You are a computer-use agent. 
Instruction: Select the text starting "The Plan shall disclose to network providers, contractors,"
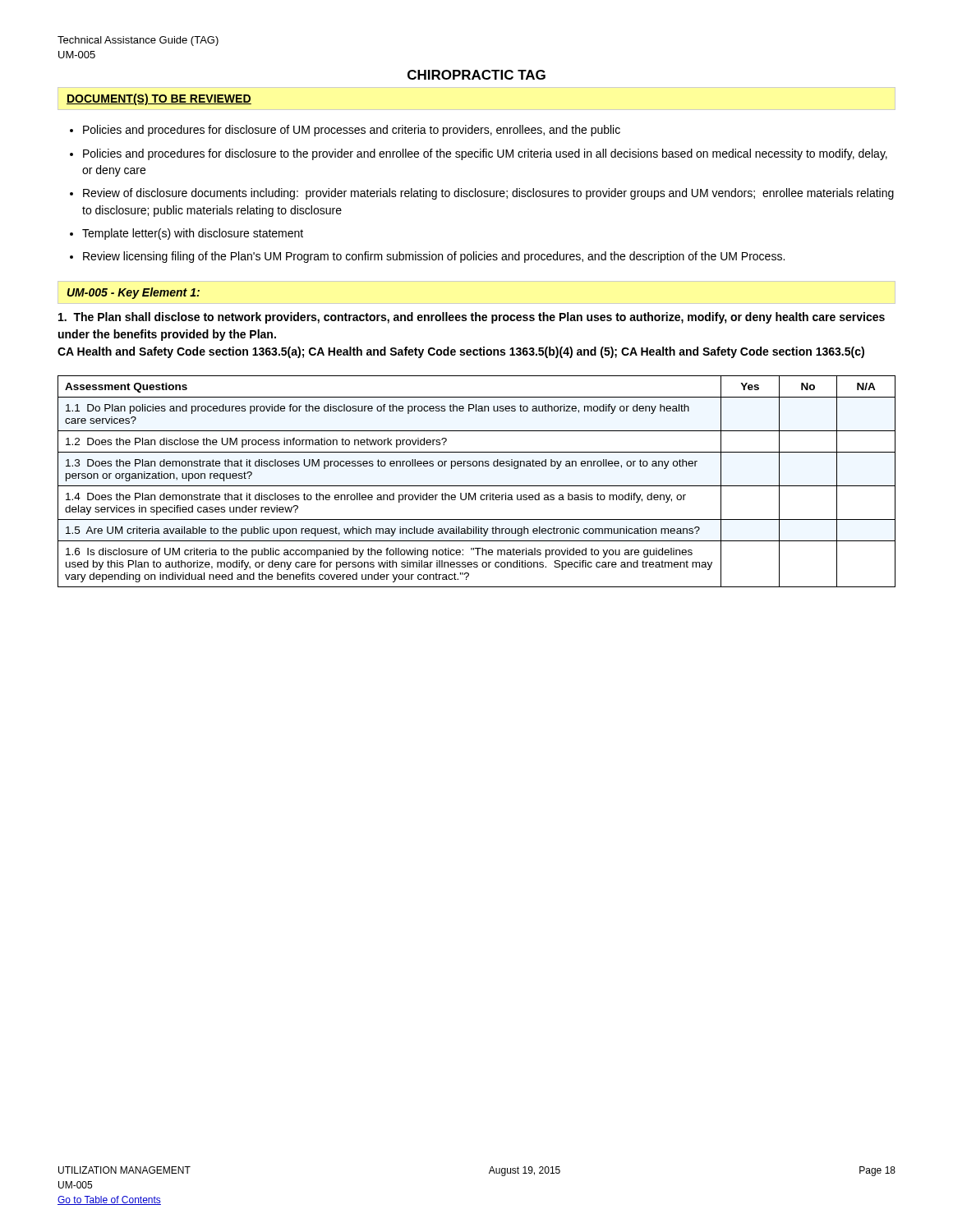[x=472, y=318]
